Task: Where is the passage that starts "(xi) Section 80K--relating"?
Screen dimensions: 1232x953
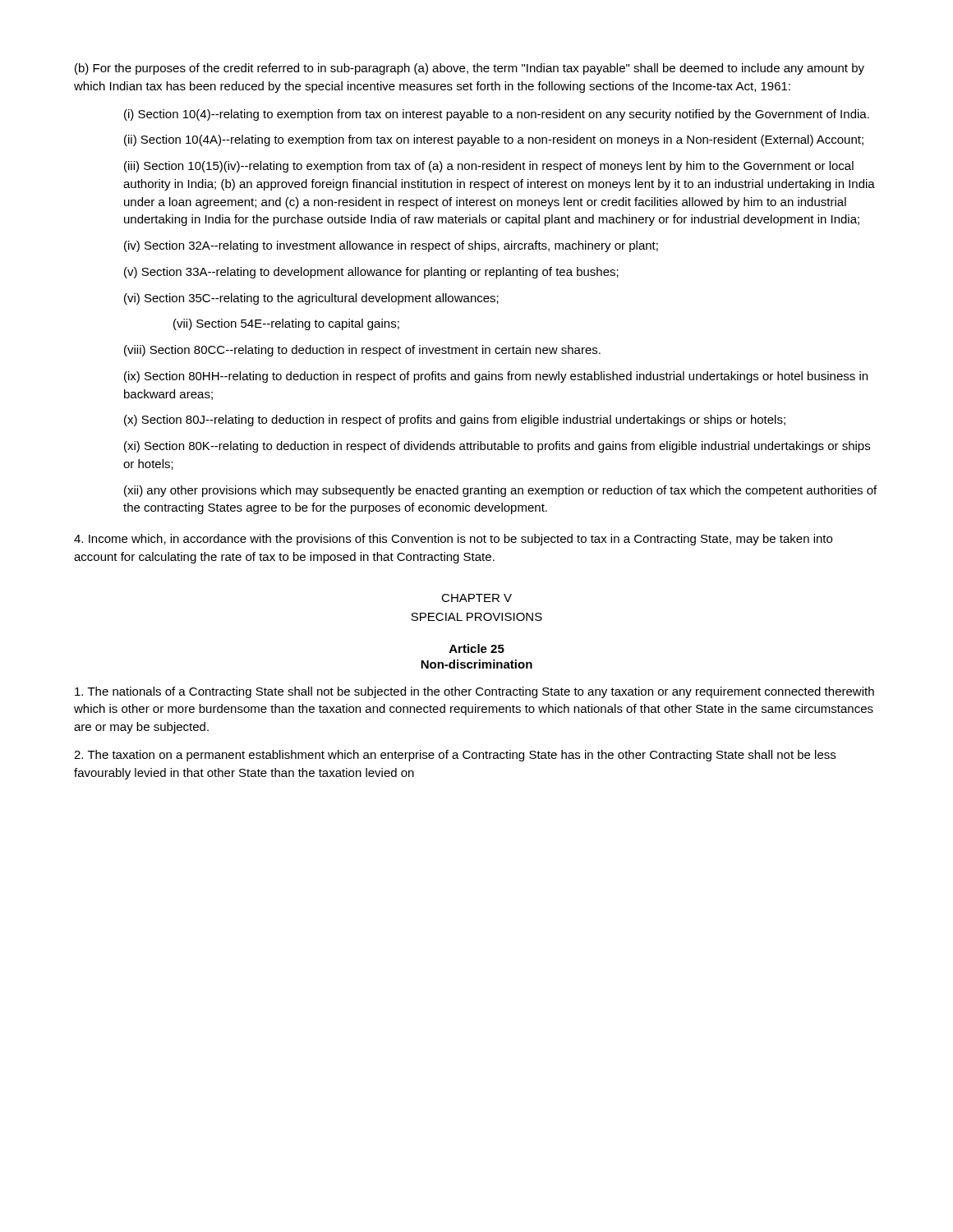Action: pos(497,454)
